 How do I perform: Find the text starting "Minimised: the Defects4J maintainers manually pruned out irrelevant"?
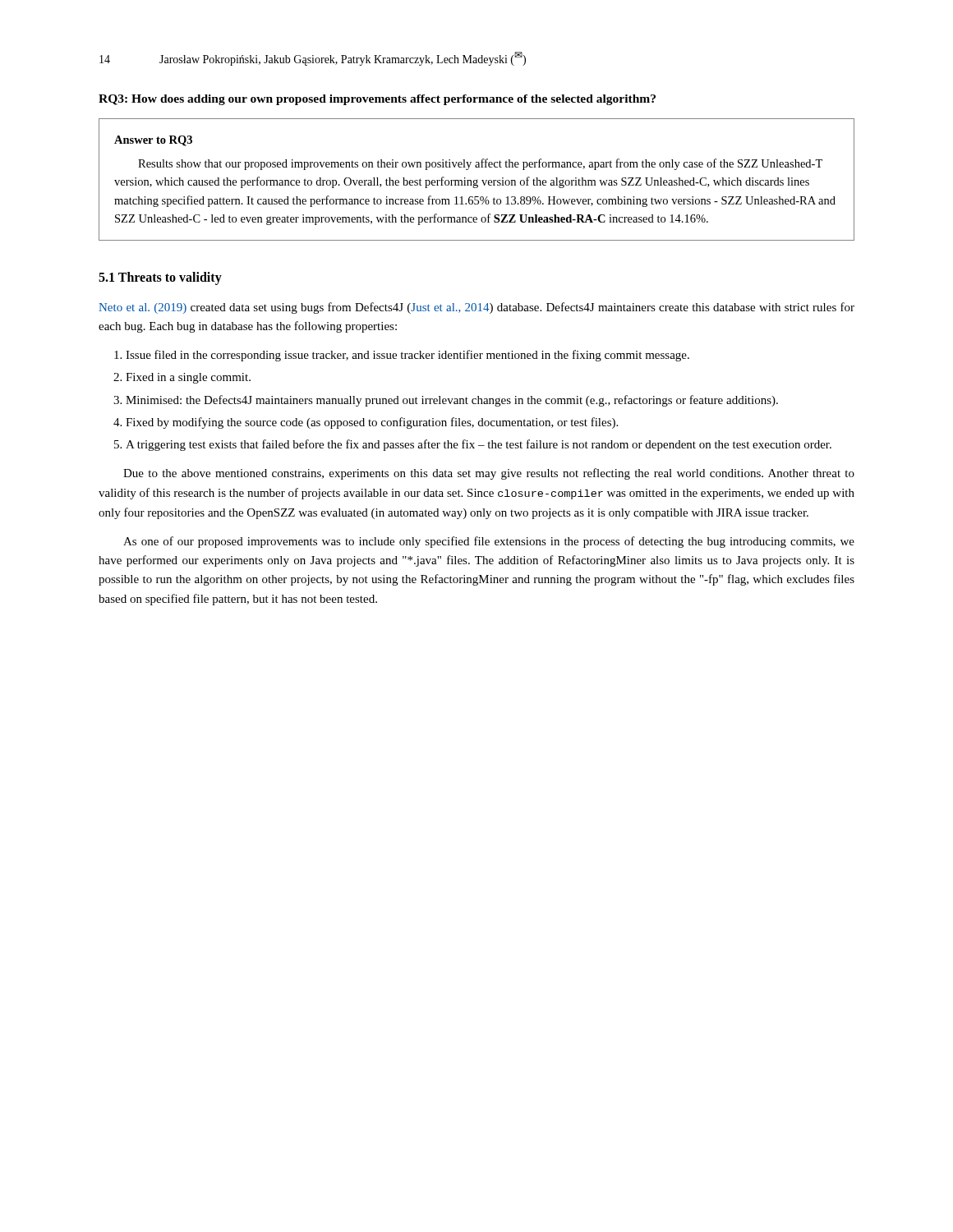click(490, 400)
